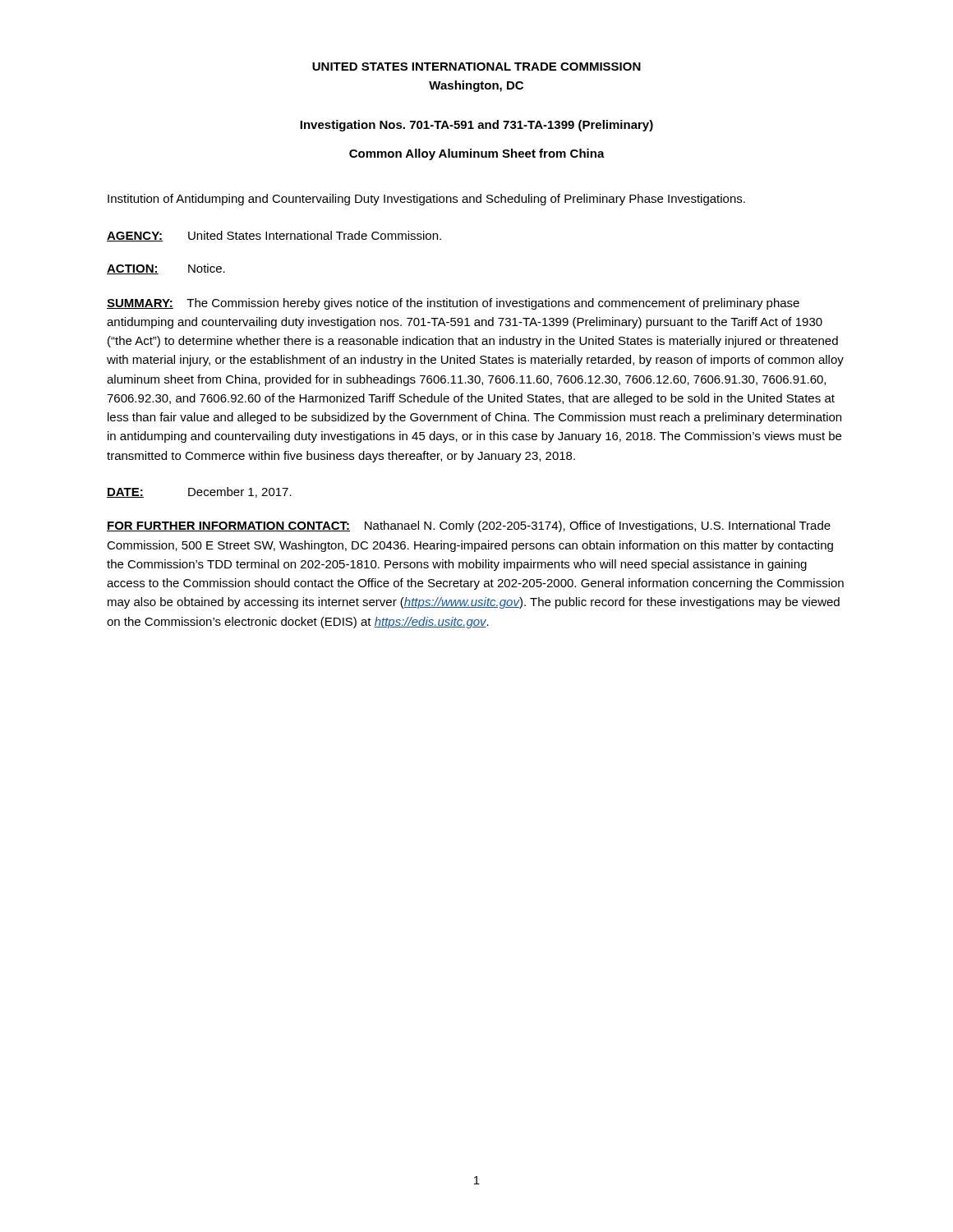Click the passage that begins "SUMMARY: The Commission hereby gives notice of the"
The image size is (953, 1232).
coord(475,379)
